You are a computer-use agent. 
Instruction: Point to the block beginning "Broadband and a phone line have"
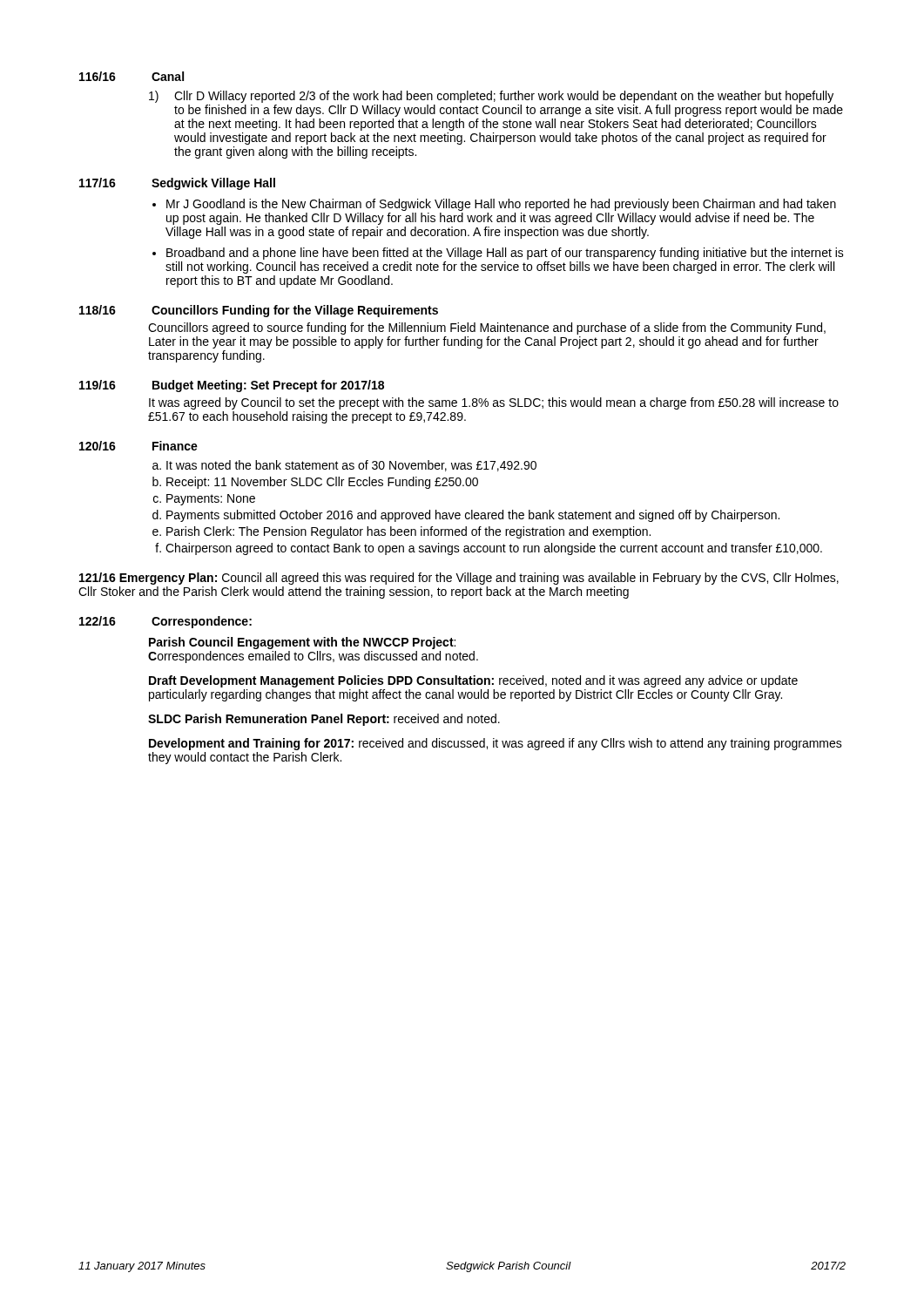pyautogui.click(x=505, y=267)
